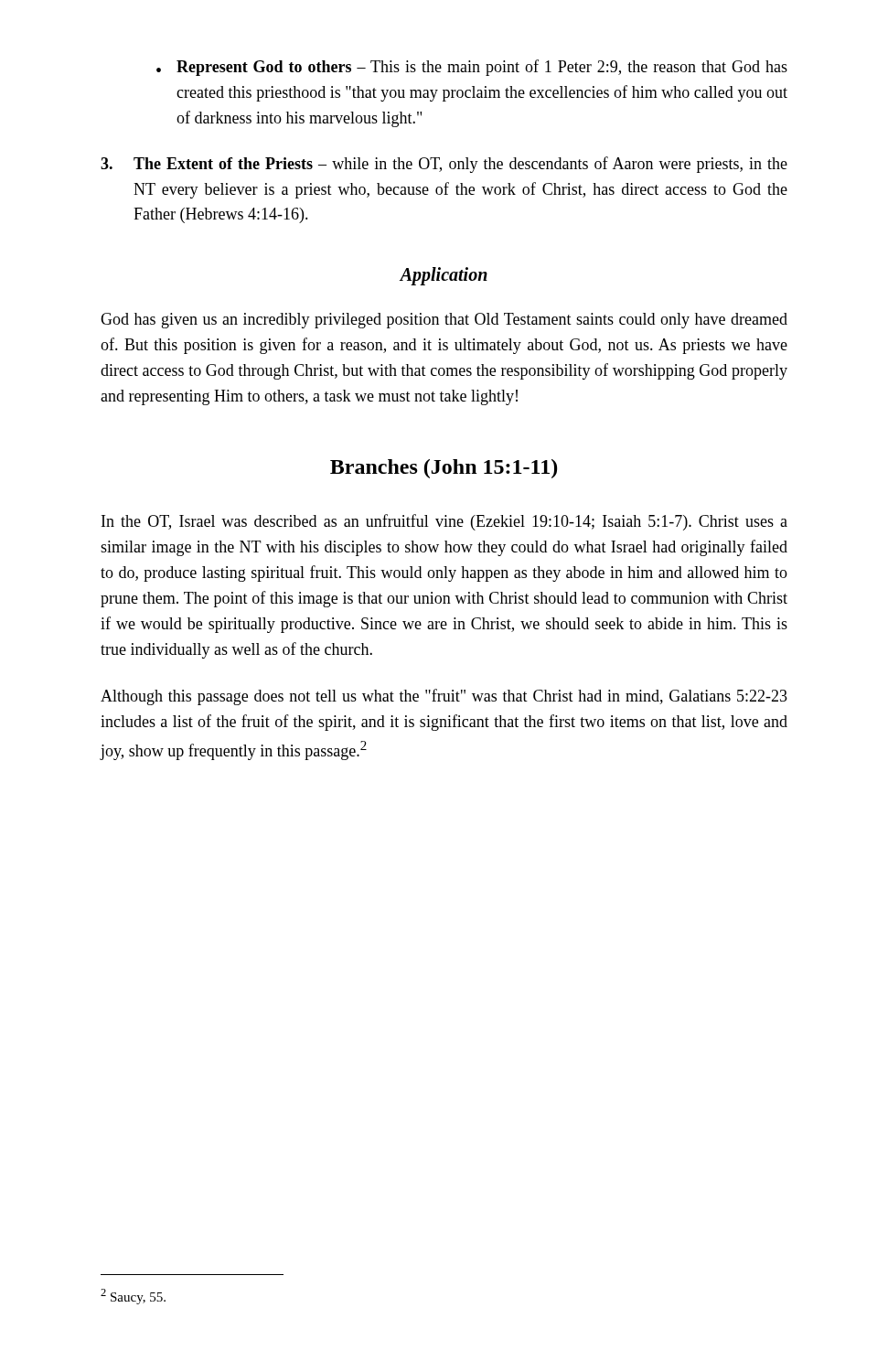Click on the text block with the text "Although this passage does not tell us"

pyautogui.click(x=444, y=724)
